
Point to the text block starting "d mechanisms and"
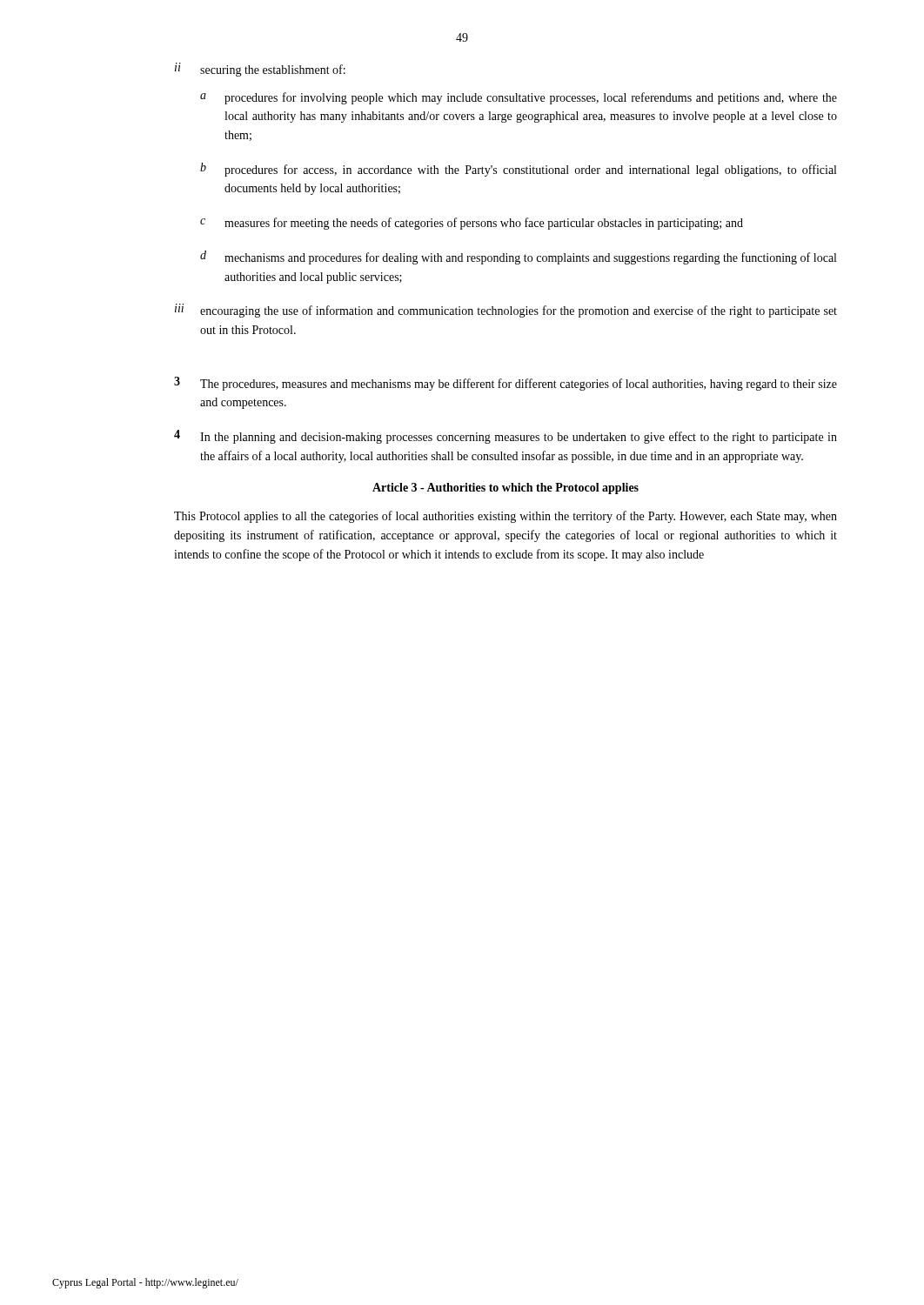click(519, 268)
